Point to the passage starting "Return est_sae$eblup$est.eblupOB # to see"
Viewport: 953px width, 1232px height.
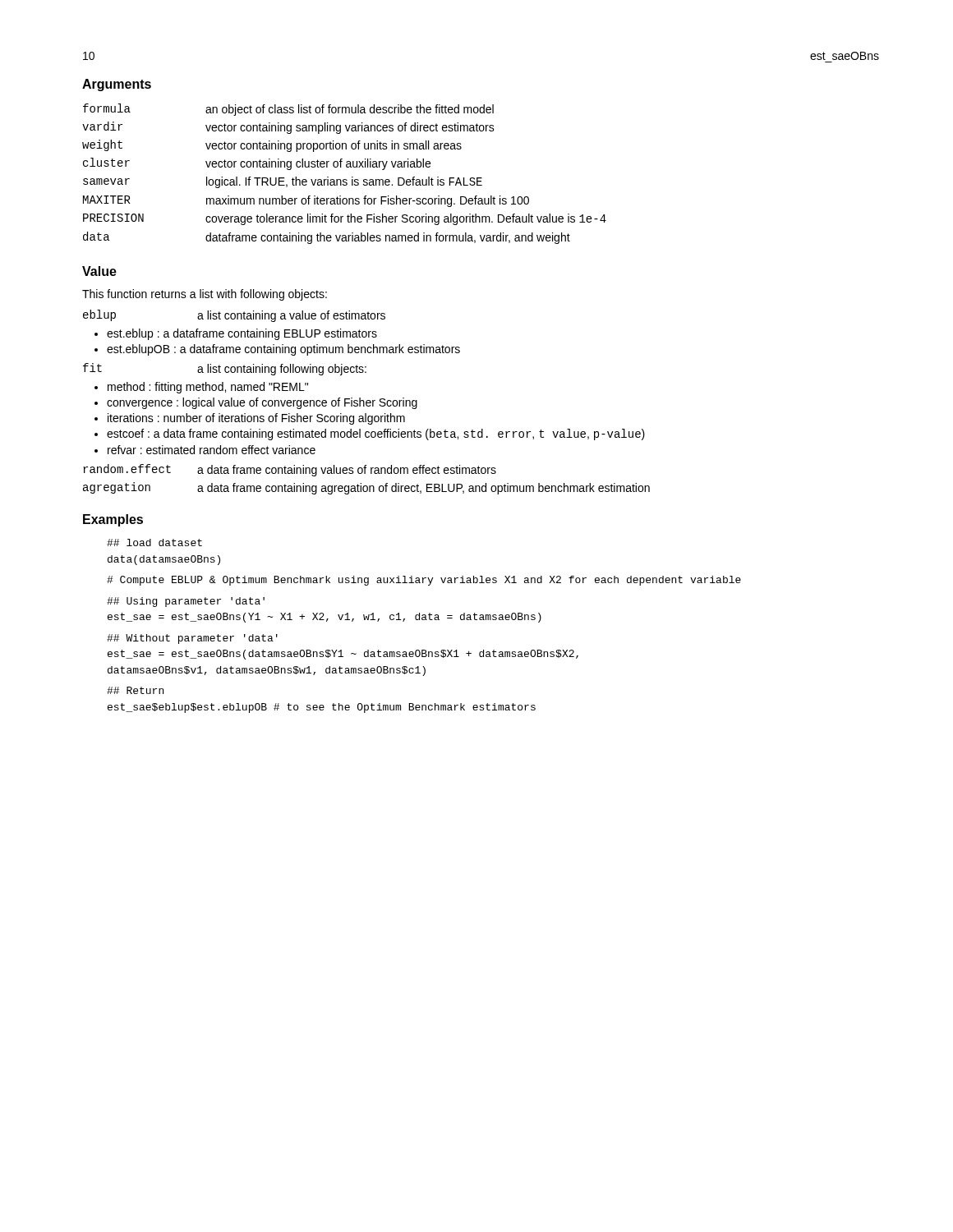(493, 699)
